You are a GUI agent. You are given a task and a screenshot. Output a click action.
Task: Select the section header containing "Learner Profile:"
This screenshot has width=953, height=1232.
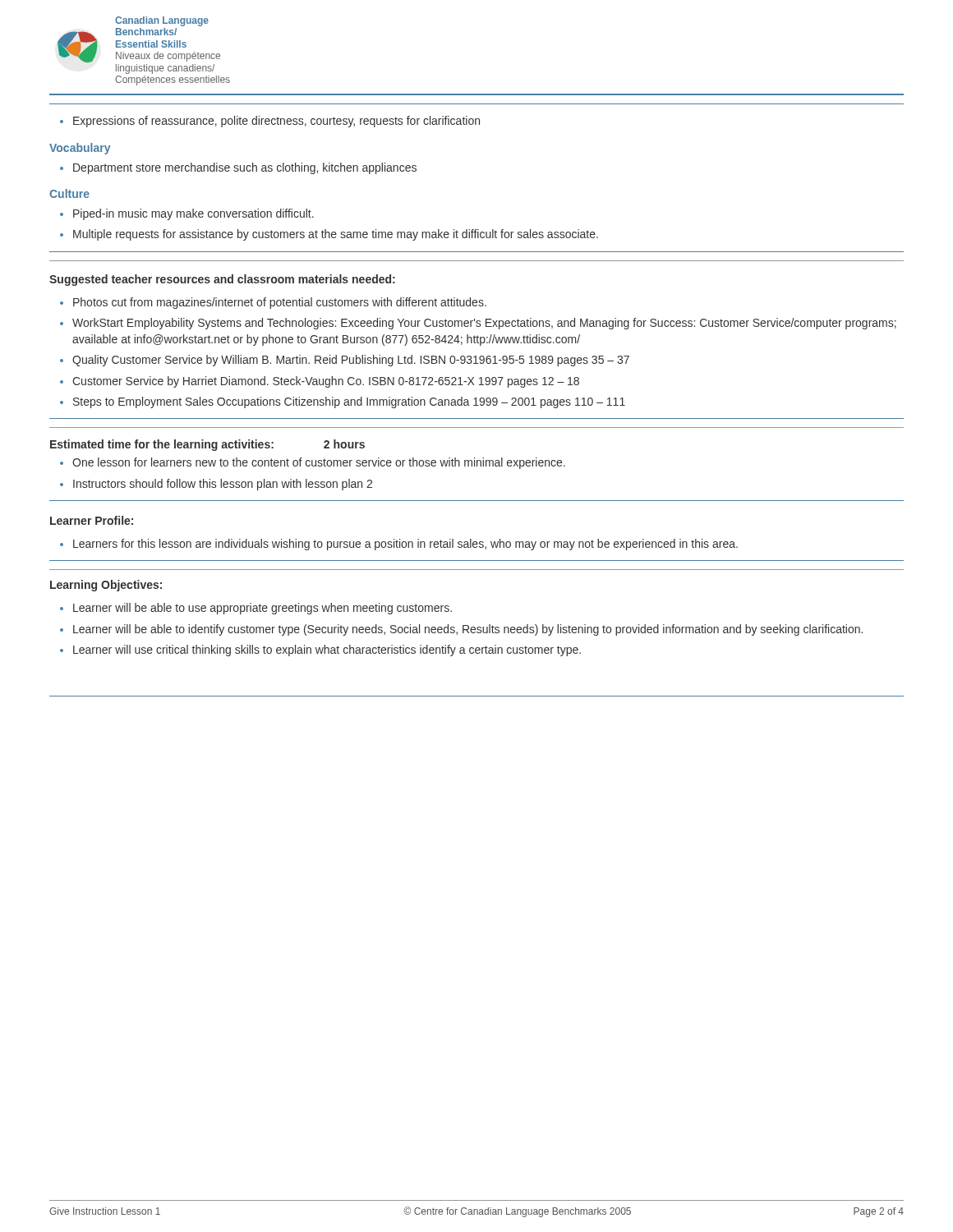click(92, 521)
